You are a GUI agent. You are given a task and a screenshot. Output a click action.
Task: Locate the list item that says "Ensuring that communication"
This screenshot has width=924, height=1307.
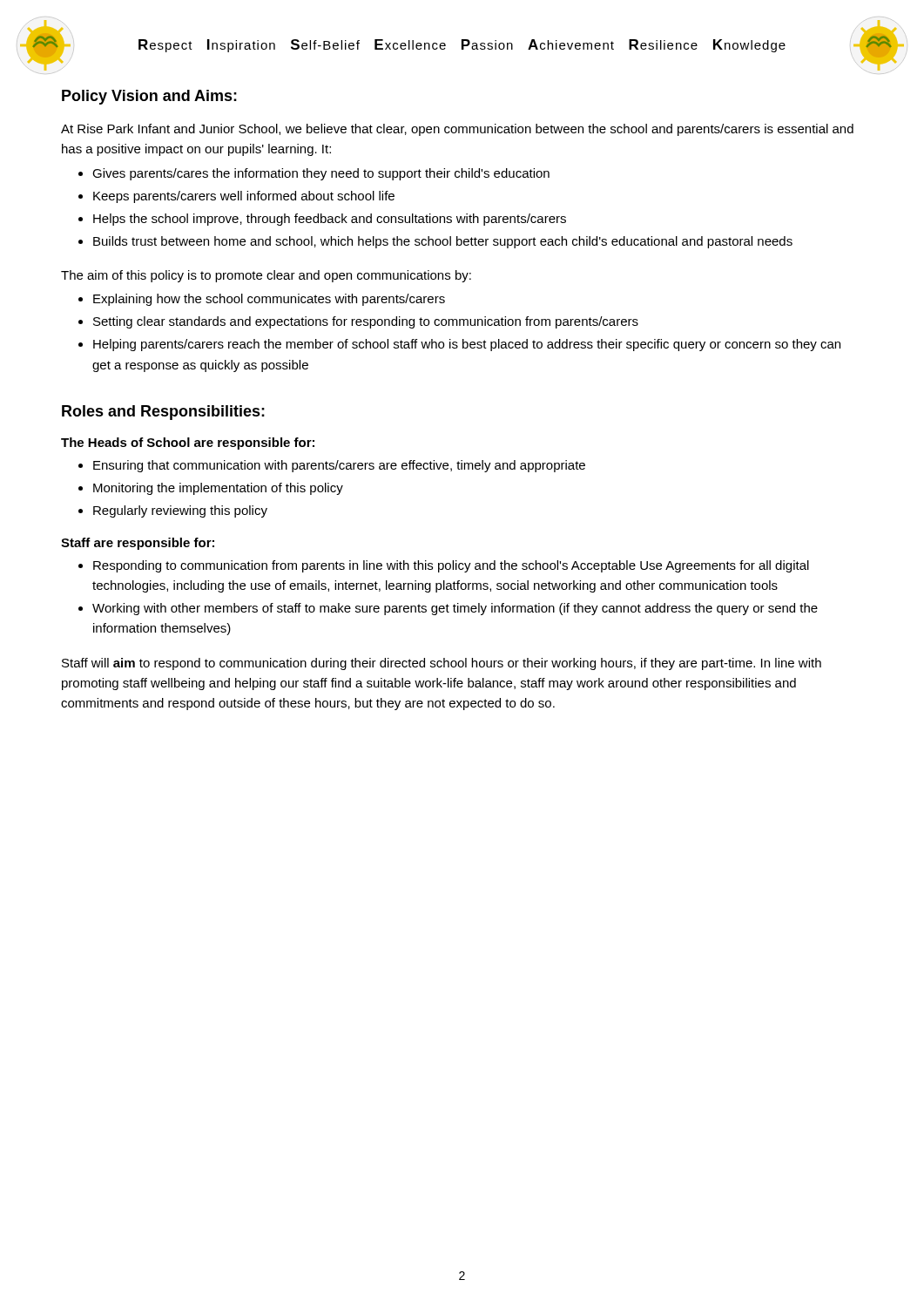(462, 465)
